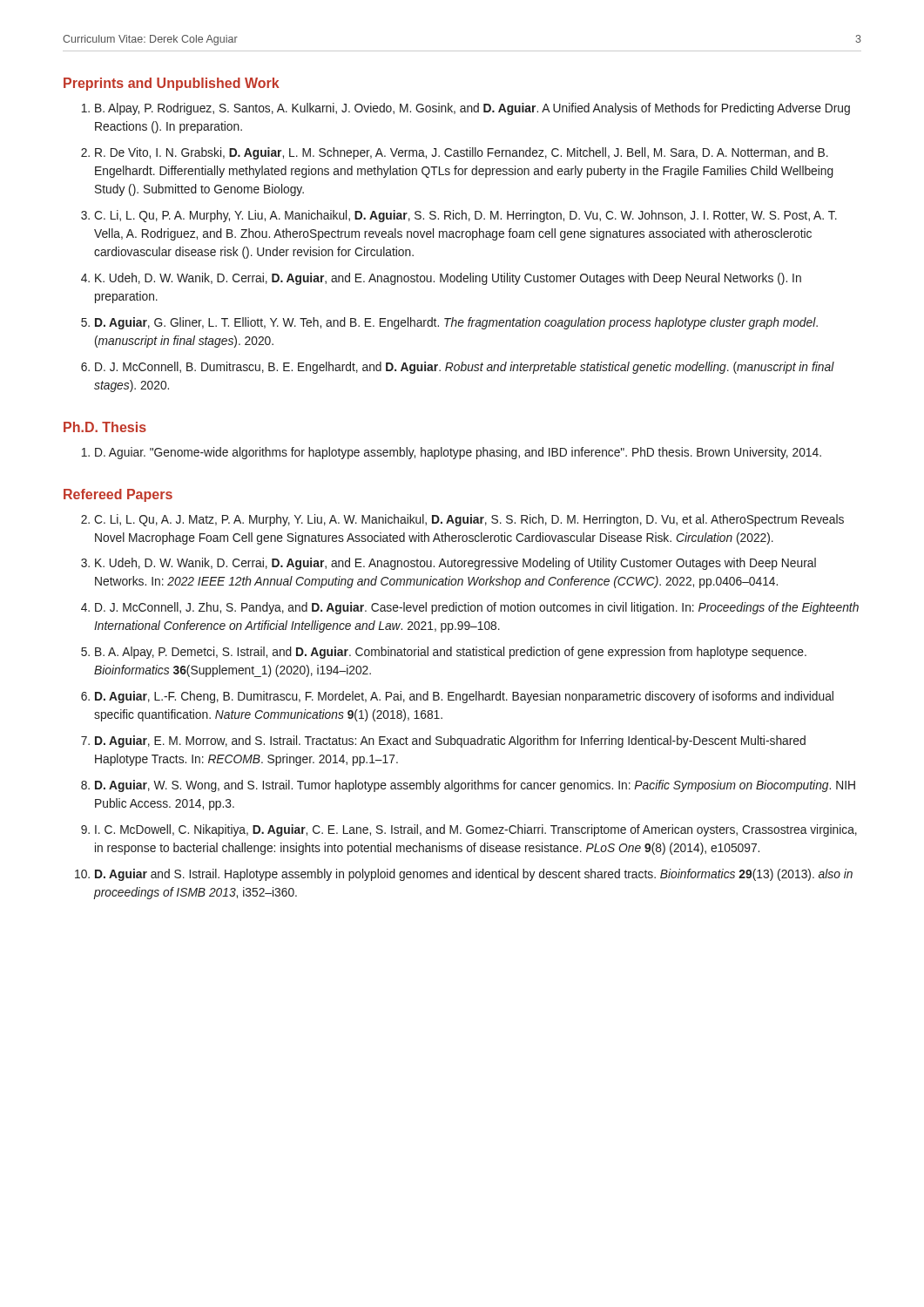Click on the list item with the text "D. J. McConnell, B. Dumitrascu,"
Screen dimensions: 1307x924
464,376
